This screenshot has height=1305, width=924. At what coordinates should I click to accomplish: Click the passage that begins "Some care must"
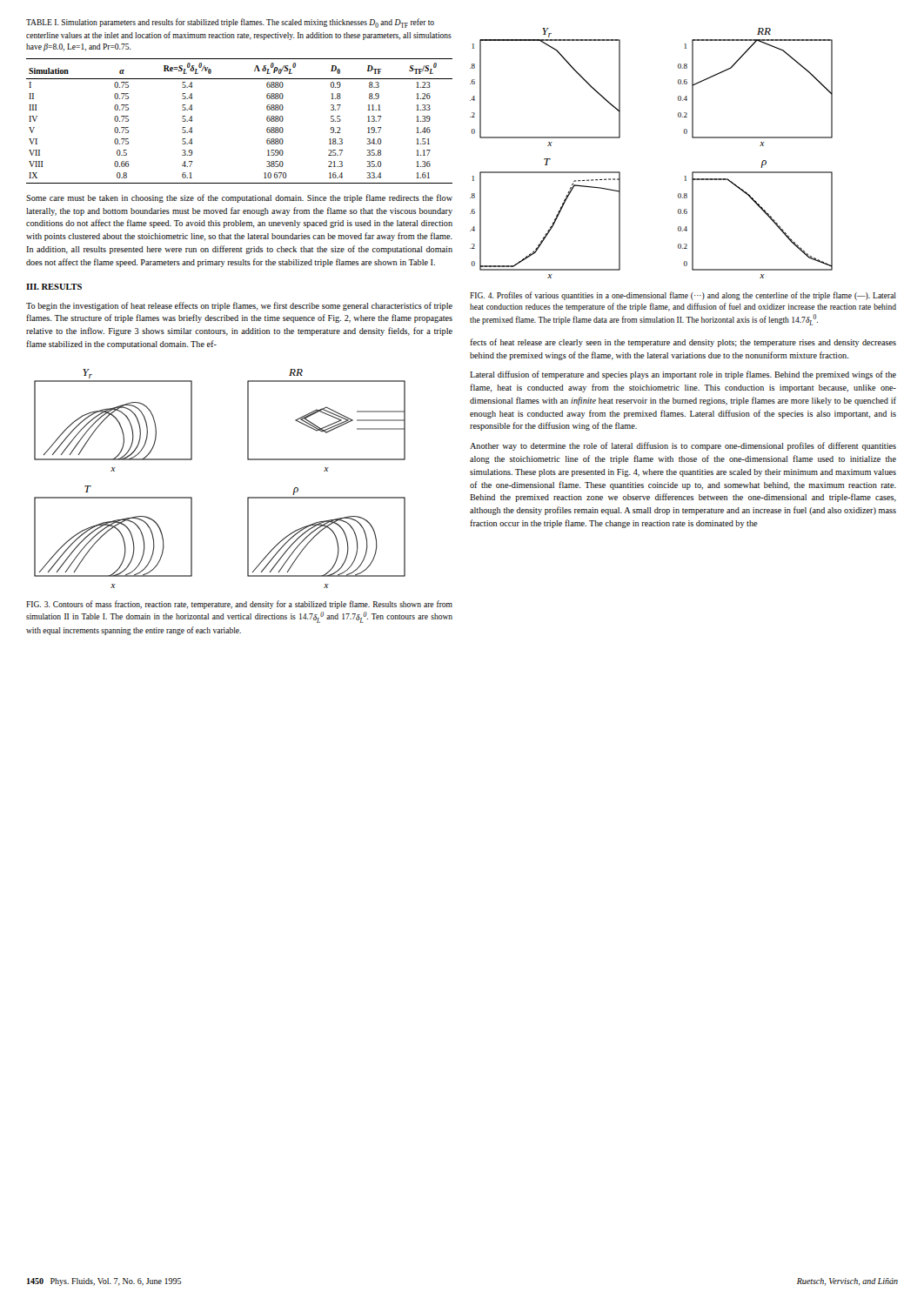point(239,230)
